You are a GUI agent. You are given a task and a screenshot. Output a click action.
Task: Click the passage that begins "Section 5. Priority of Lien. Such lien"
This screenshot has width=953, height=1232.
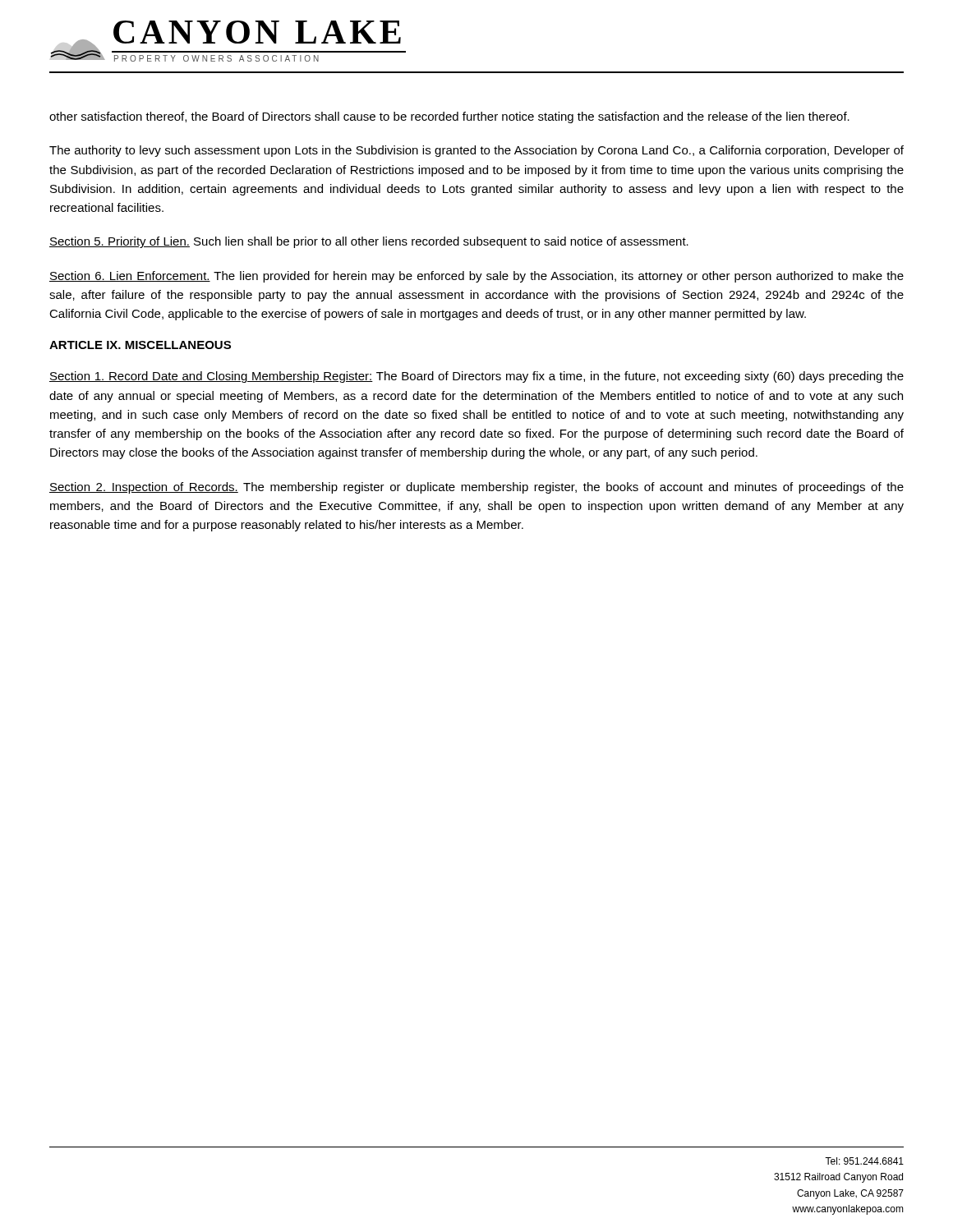(369, 241)
